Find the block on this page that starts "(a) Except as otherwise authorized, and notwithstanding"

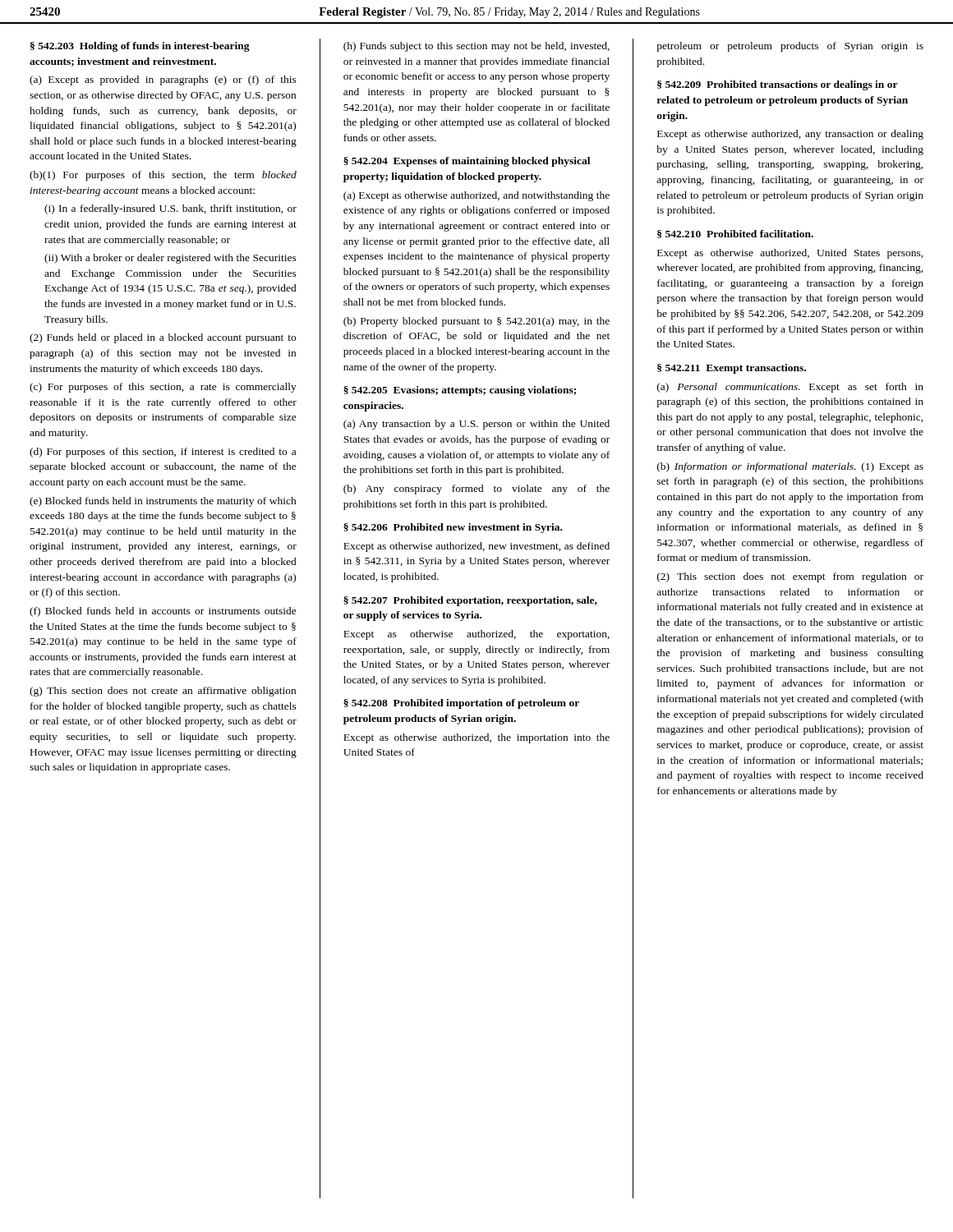point(477,281)
